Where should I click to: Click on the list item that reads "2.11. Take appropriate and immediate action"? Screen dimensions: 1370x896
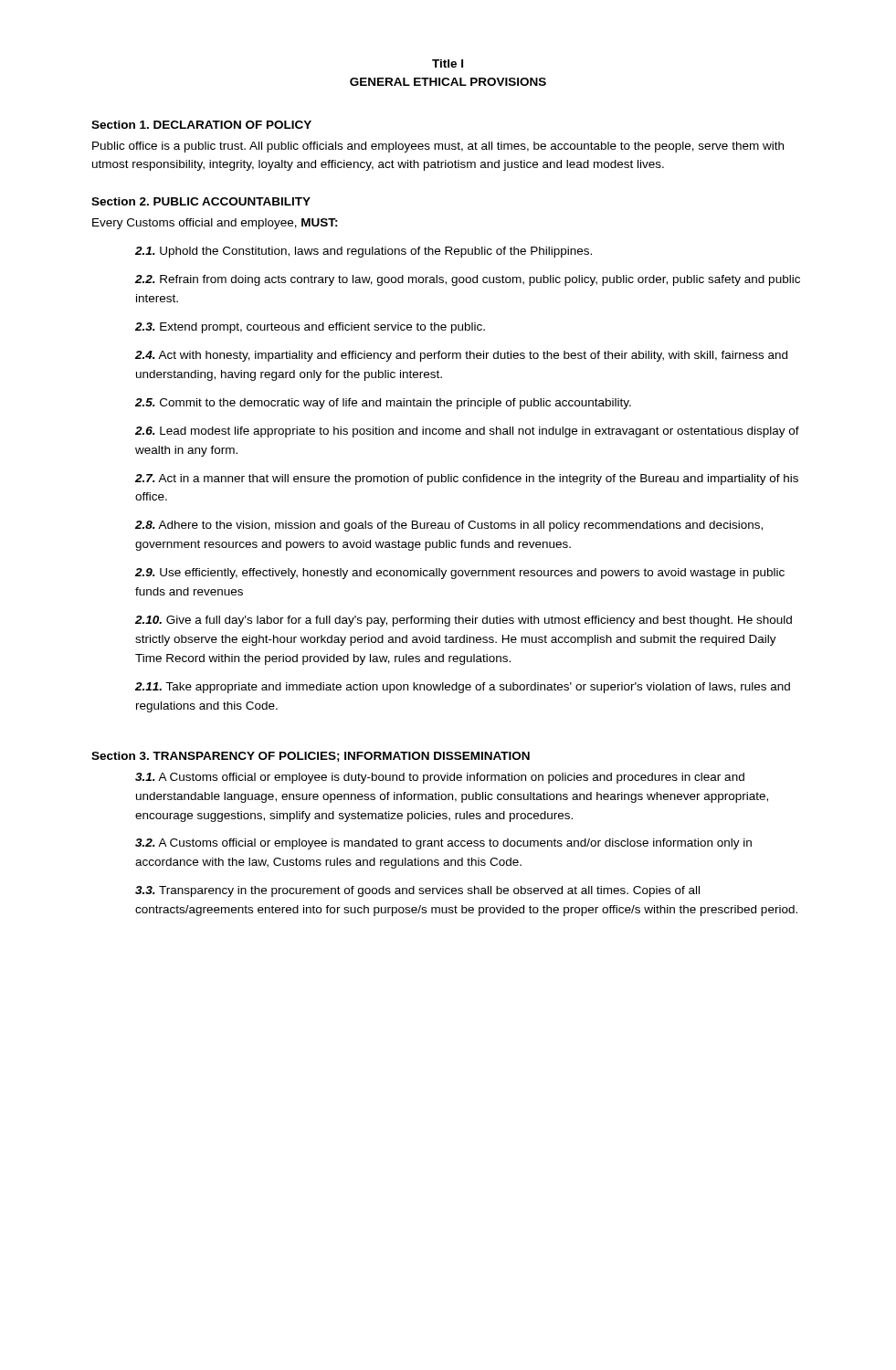(470, 697)
